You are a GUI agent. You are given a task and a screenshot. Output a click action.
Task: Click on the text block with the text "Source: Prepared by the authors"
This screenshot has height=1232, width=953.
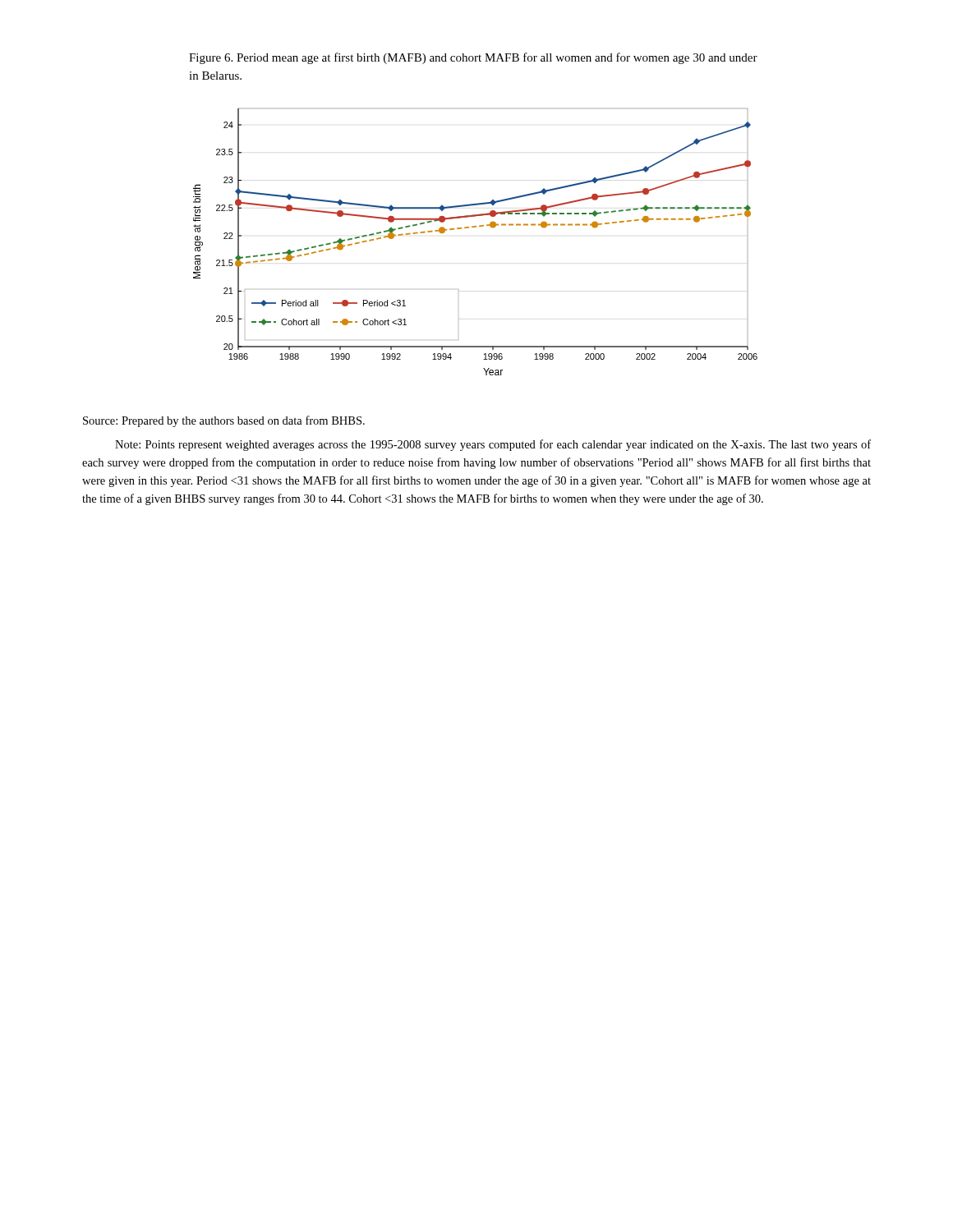tap(224, 420)
